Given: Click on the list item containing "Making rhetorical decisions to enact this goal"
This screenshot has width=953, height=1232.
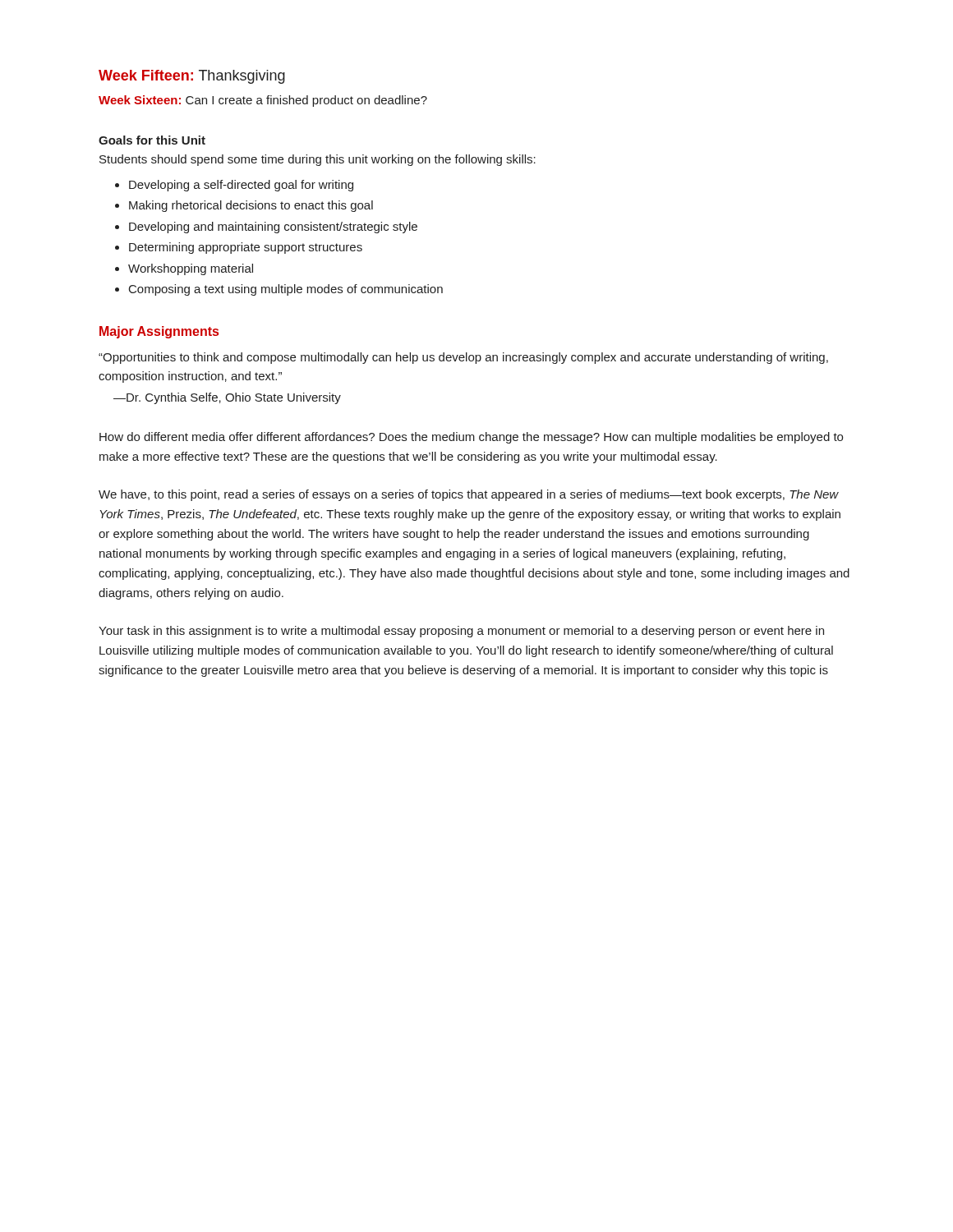Looking at the screenshot, I should (251, 205).
